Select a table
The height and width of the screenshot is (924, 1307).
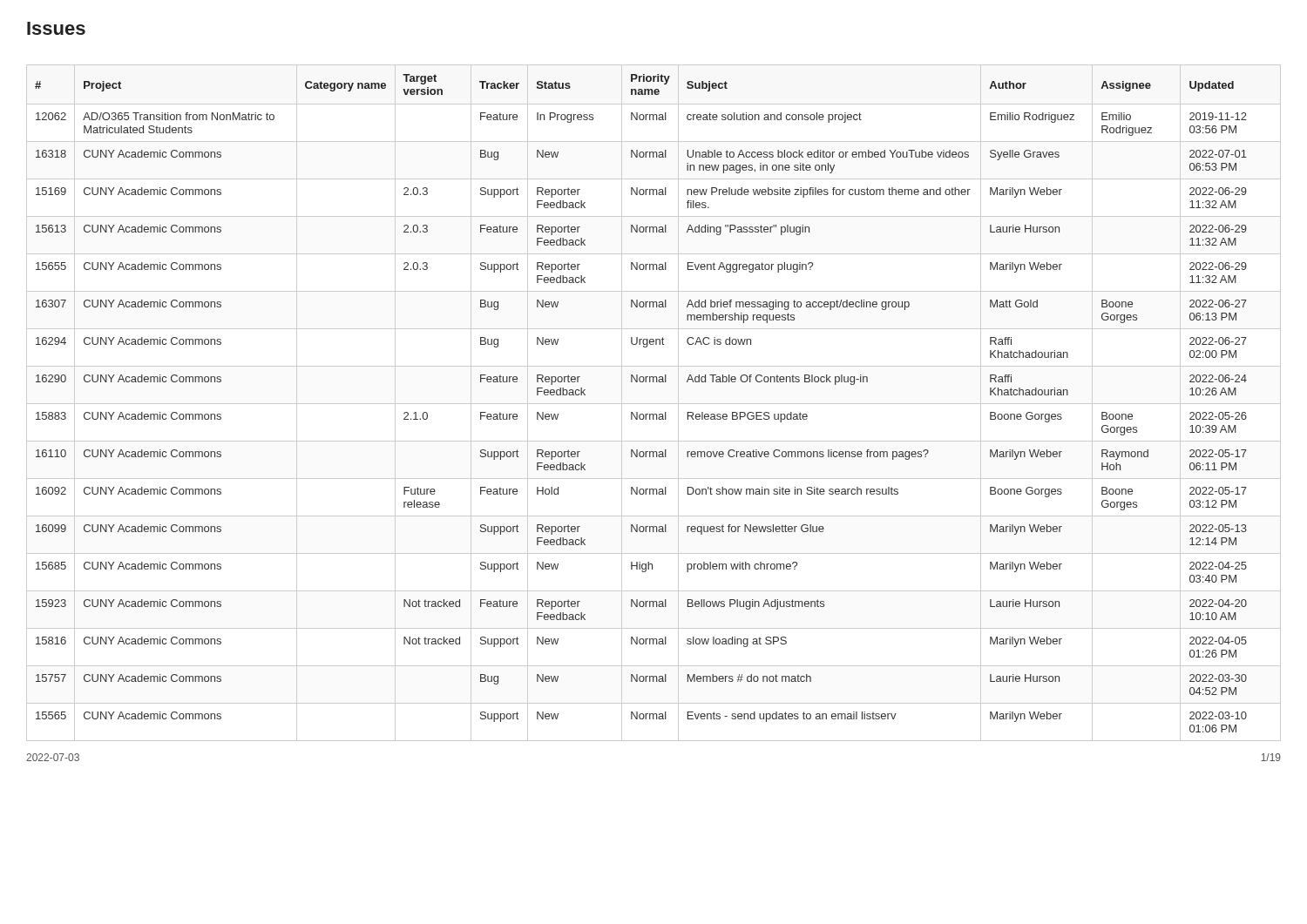654,403
